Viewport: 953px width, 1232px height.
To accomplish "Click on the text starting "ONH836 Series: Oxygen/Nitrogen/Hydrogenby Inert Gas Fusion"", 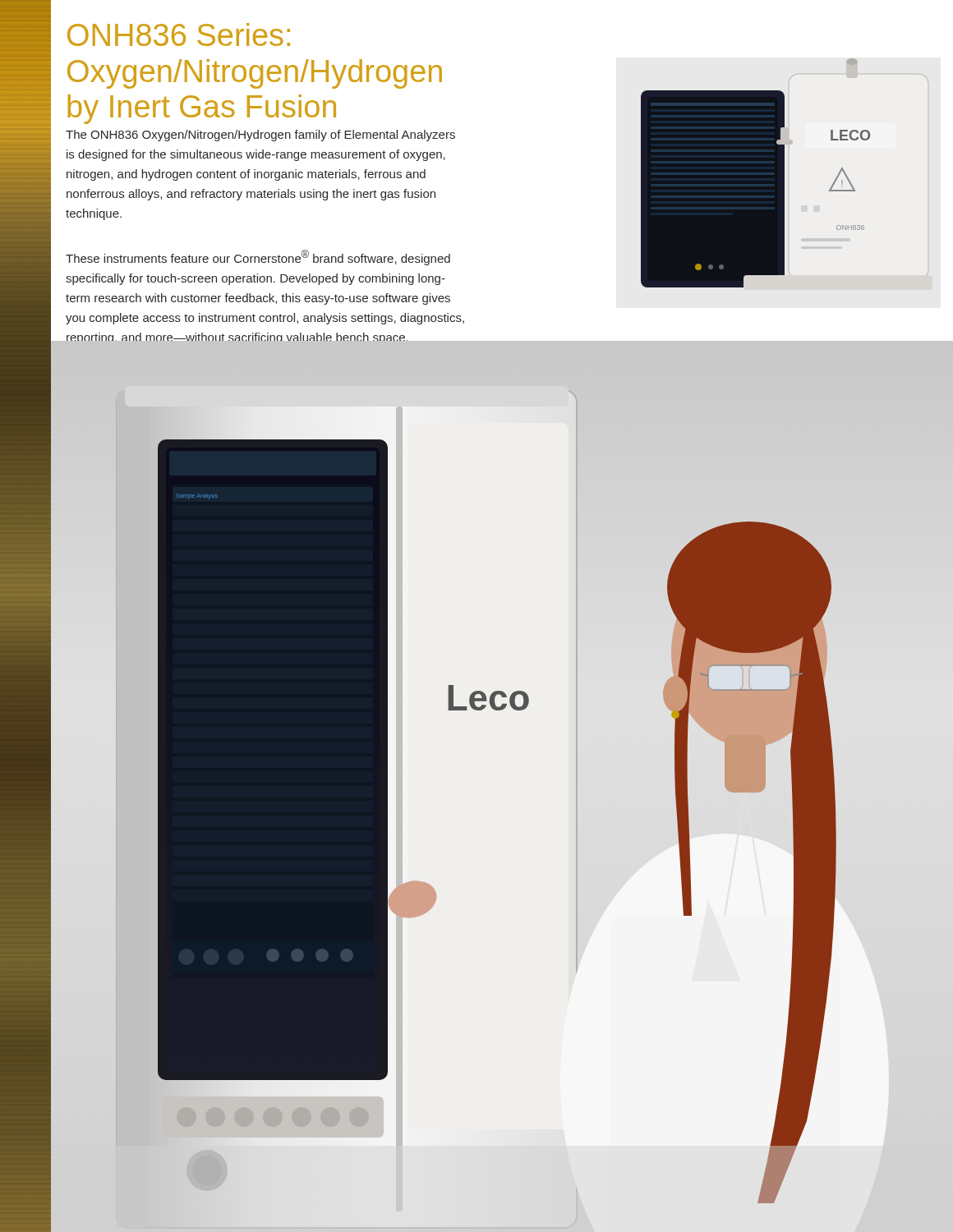I will (353, 72).
